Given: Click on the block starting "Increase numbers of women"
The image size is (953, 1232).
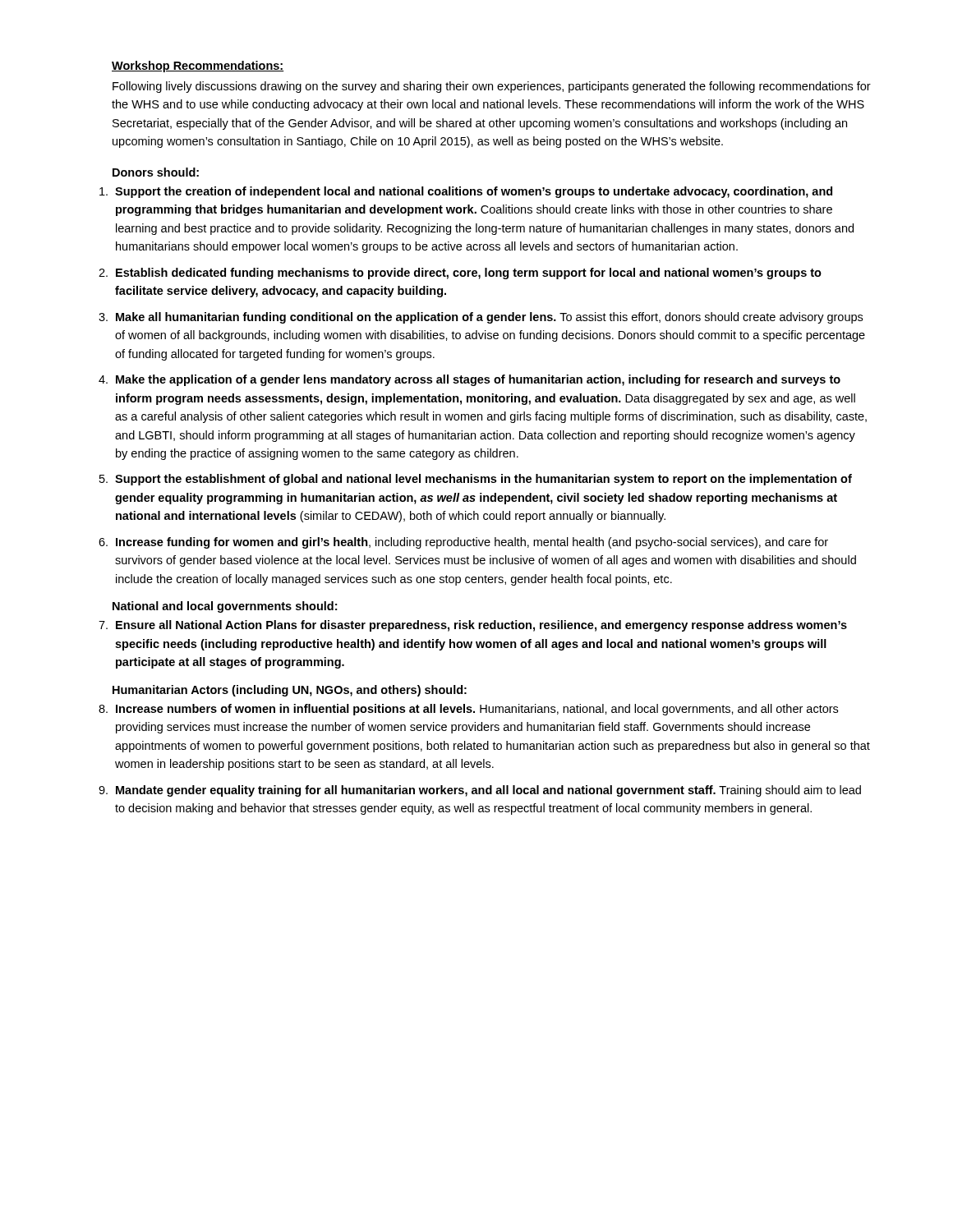Looking at the screenshot, I should (x=492, y=736).
